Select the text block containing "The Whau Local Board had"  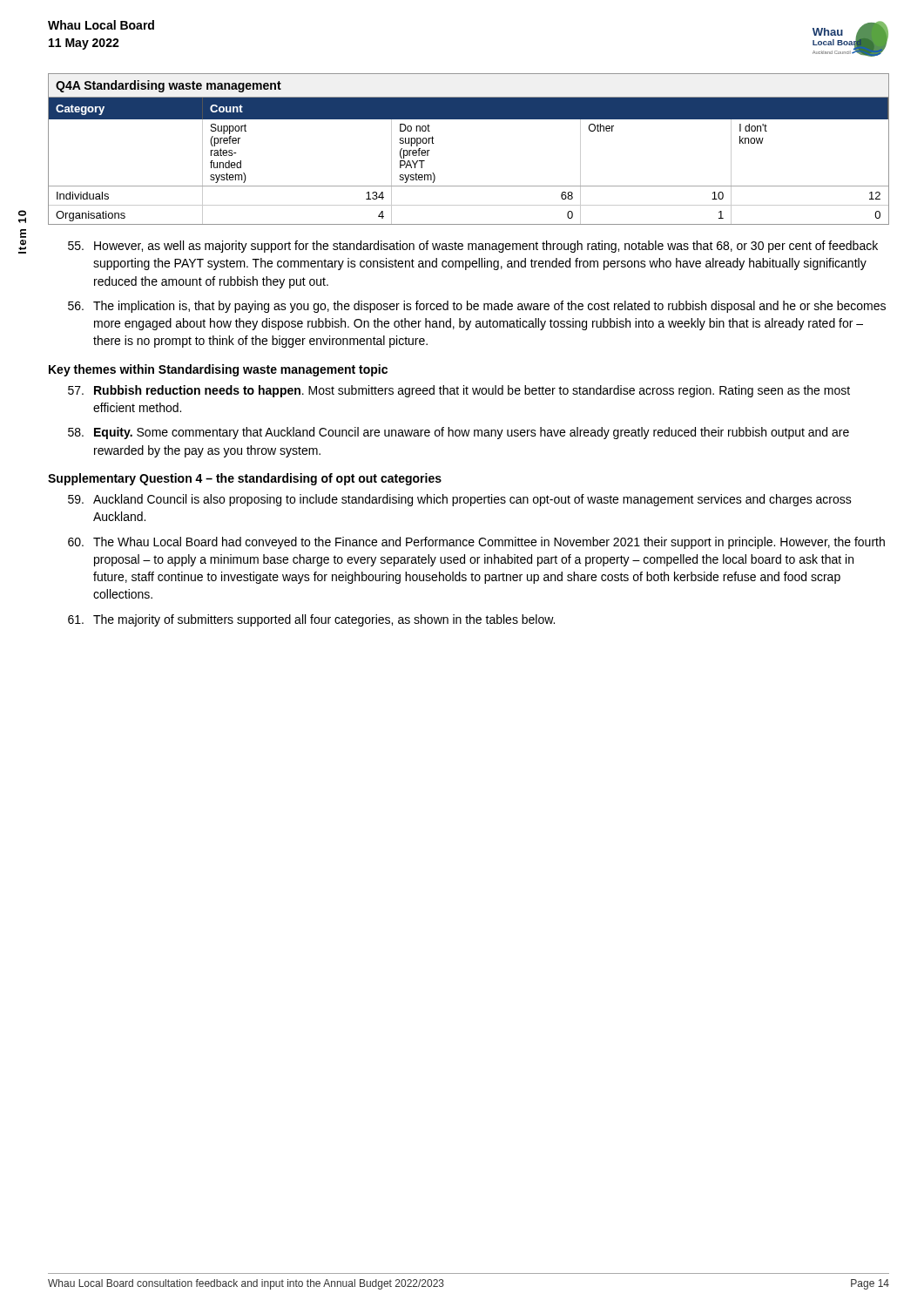[x=469, y=568]
